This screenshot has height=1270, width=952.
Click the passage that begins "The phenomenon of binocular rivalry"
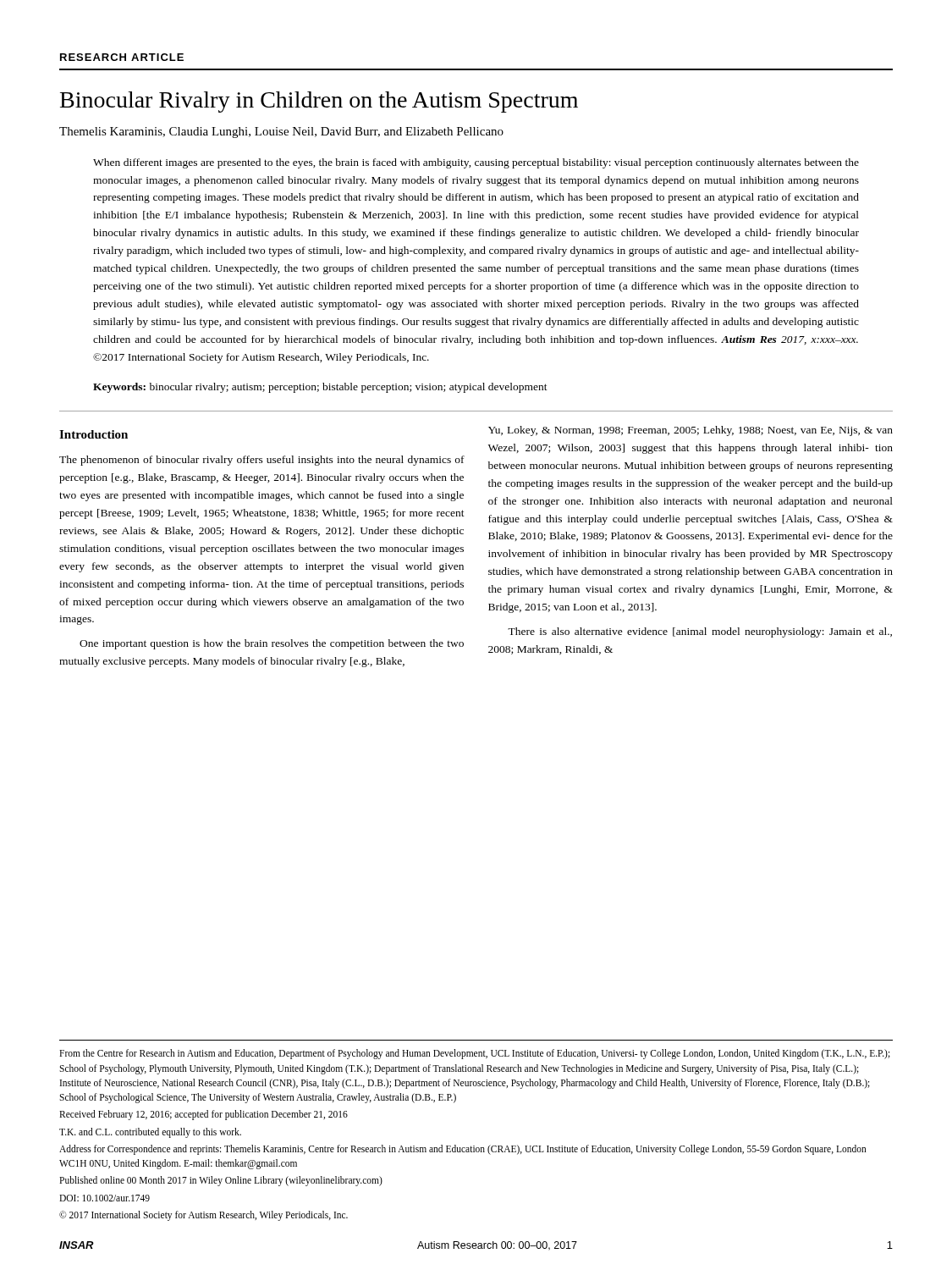click(x=262, y=561)
